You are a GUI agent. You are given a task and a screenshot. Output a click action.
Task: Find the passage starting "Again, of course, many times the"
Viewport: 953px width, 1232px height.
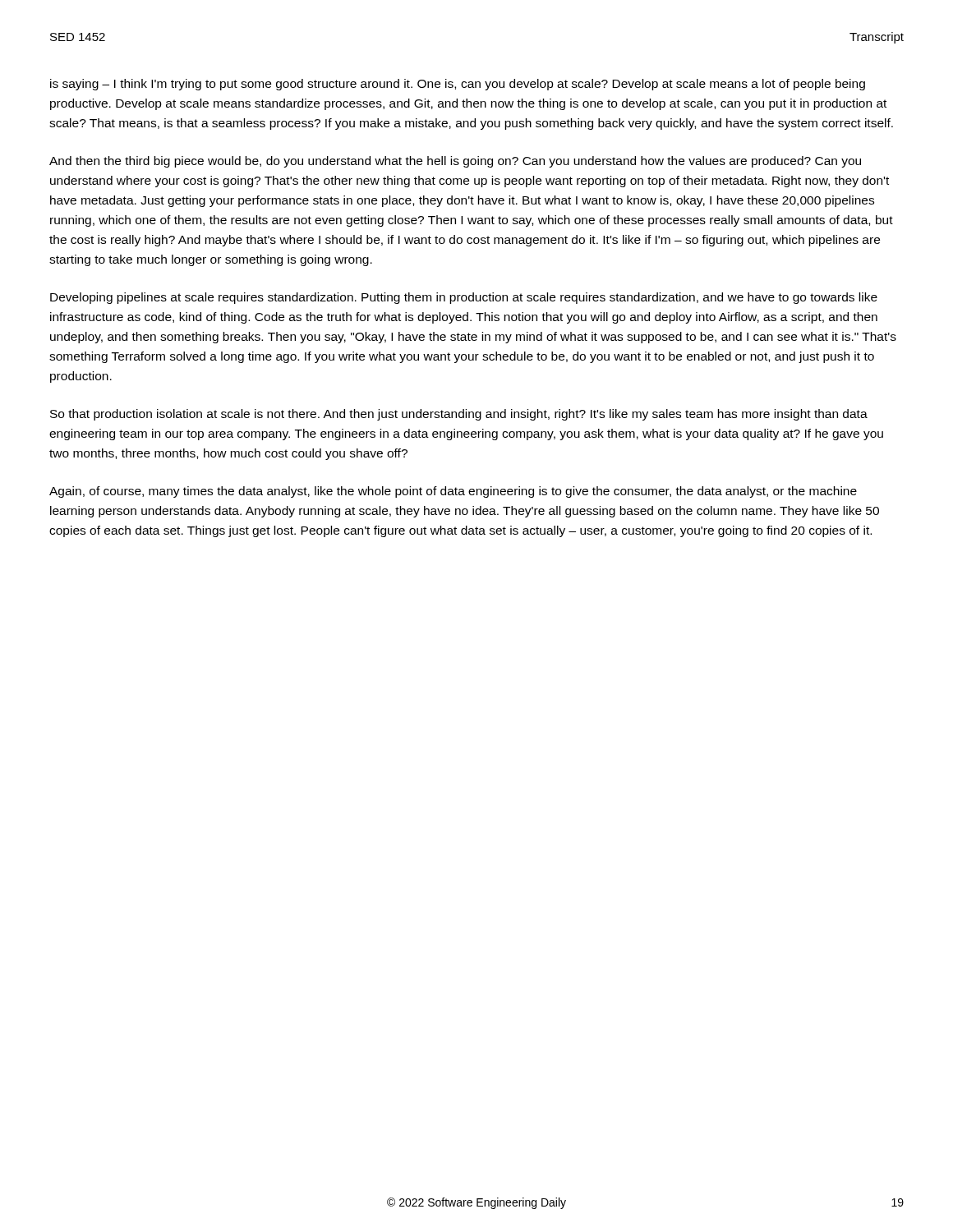464,511
